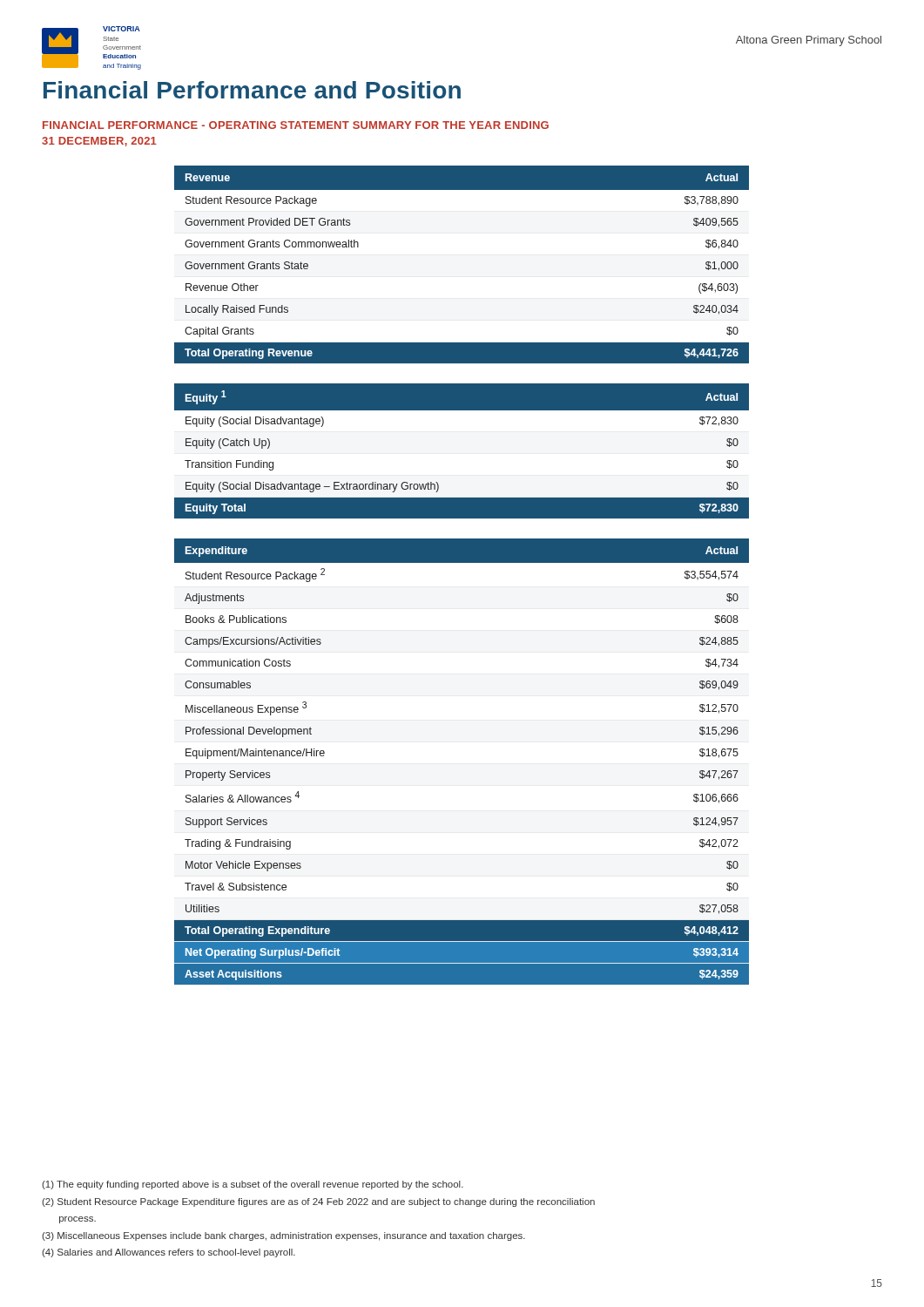Locate the table with the text "Equity (Social Disadvantage – Extraordinary"

[x=462, y=451]
